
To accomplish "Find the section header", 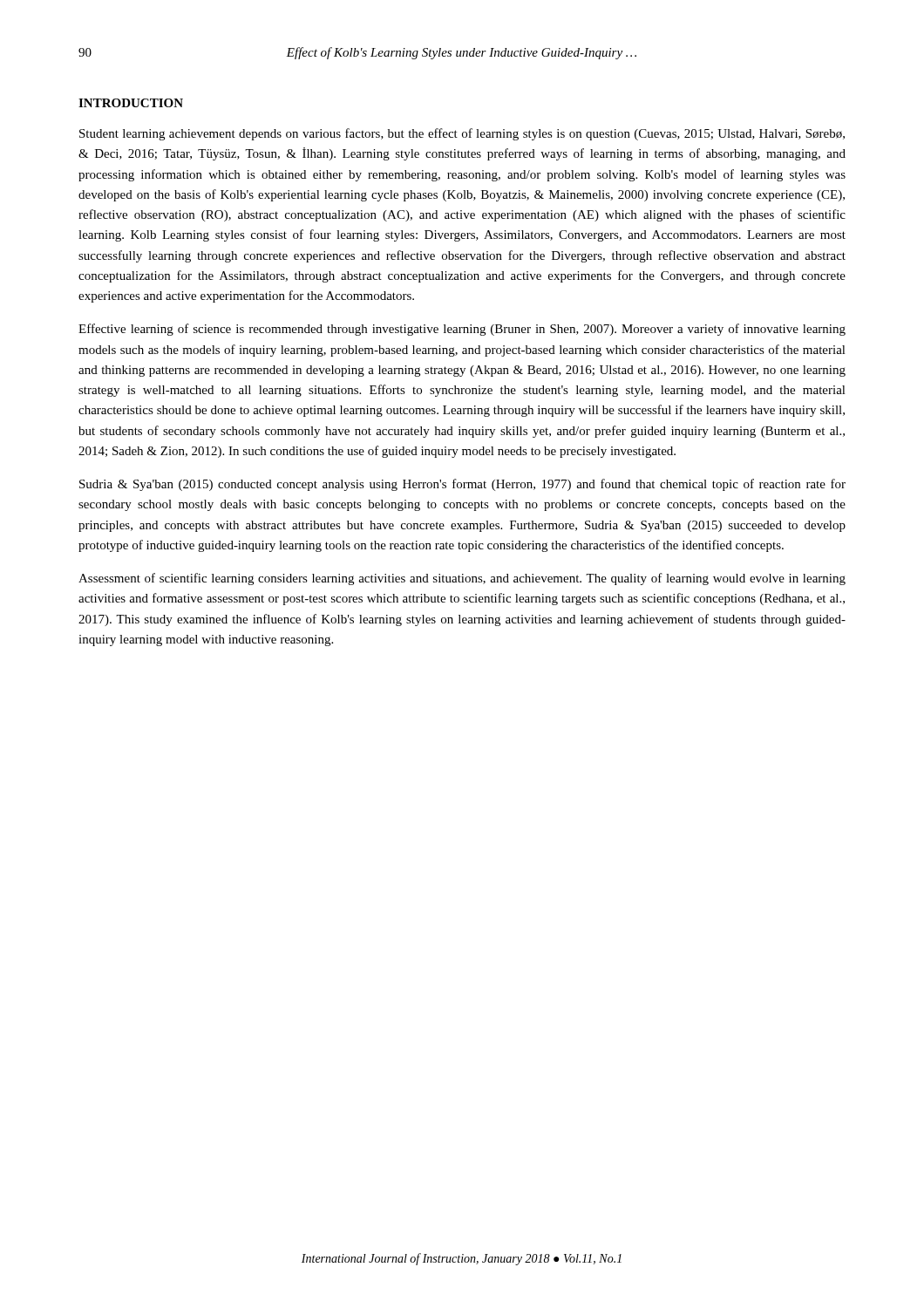I will pos(462,103).
